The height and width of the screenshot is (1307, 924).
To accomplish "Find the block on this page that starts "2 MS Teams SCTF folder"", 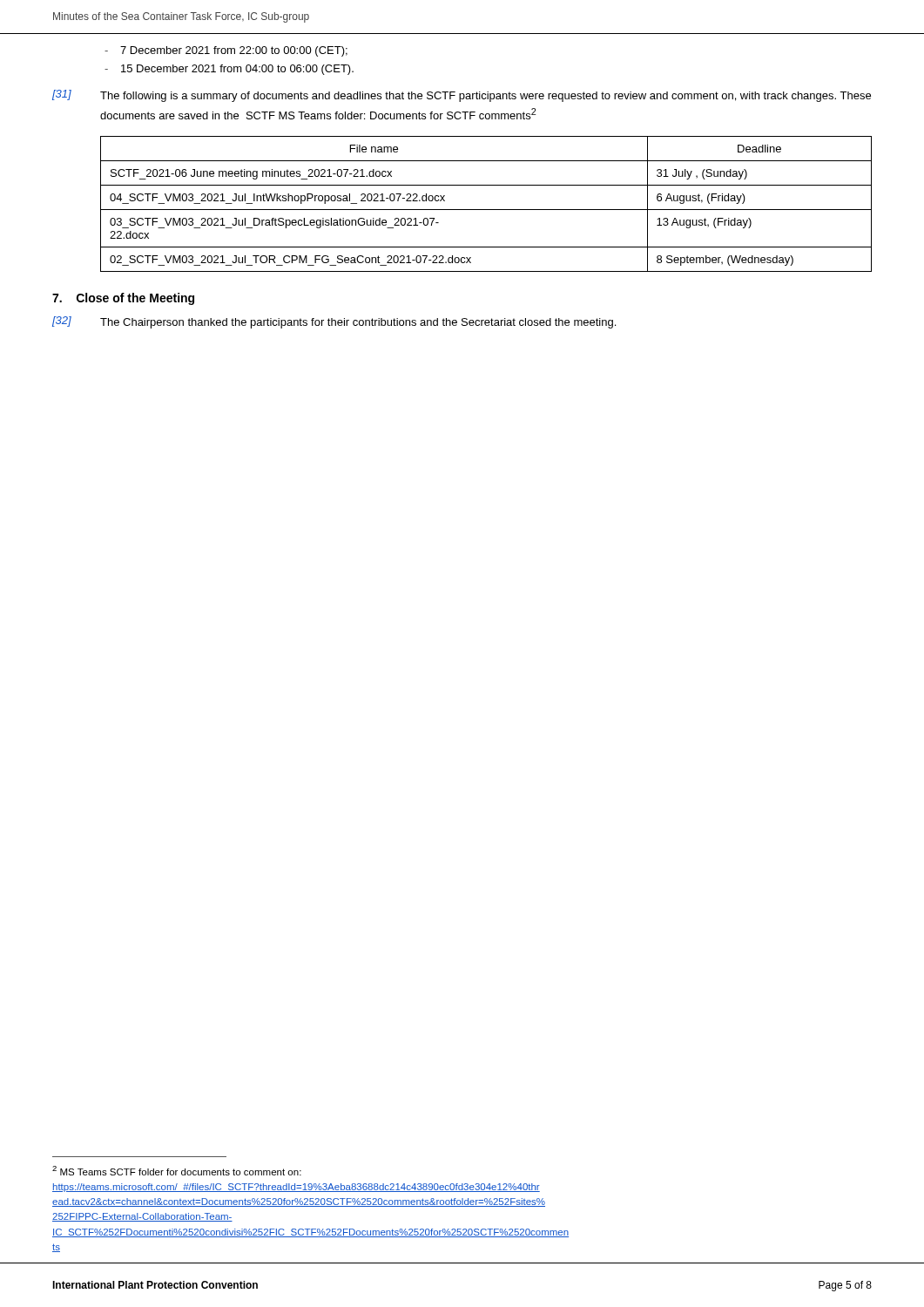I will (311, 1207).
